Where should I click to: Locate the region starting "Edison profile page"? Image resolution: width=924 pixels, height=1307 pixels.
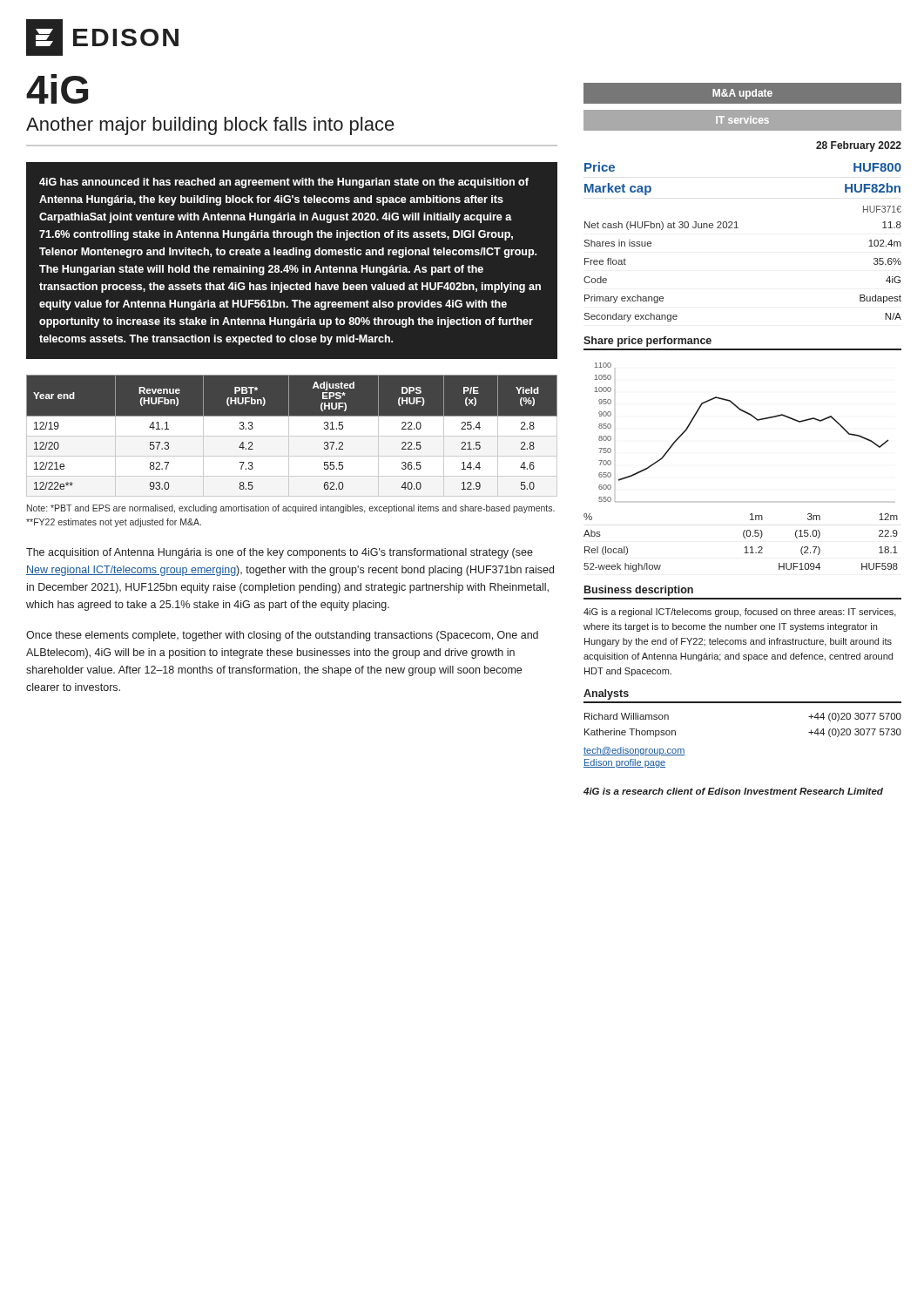[x=624, y=763]
